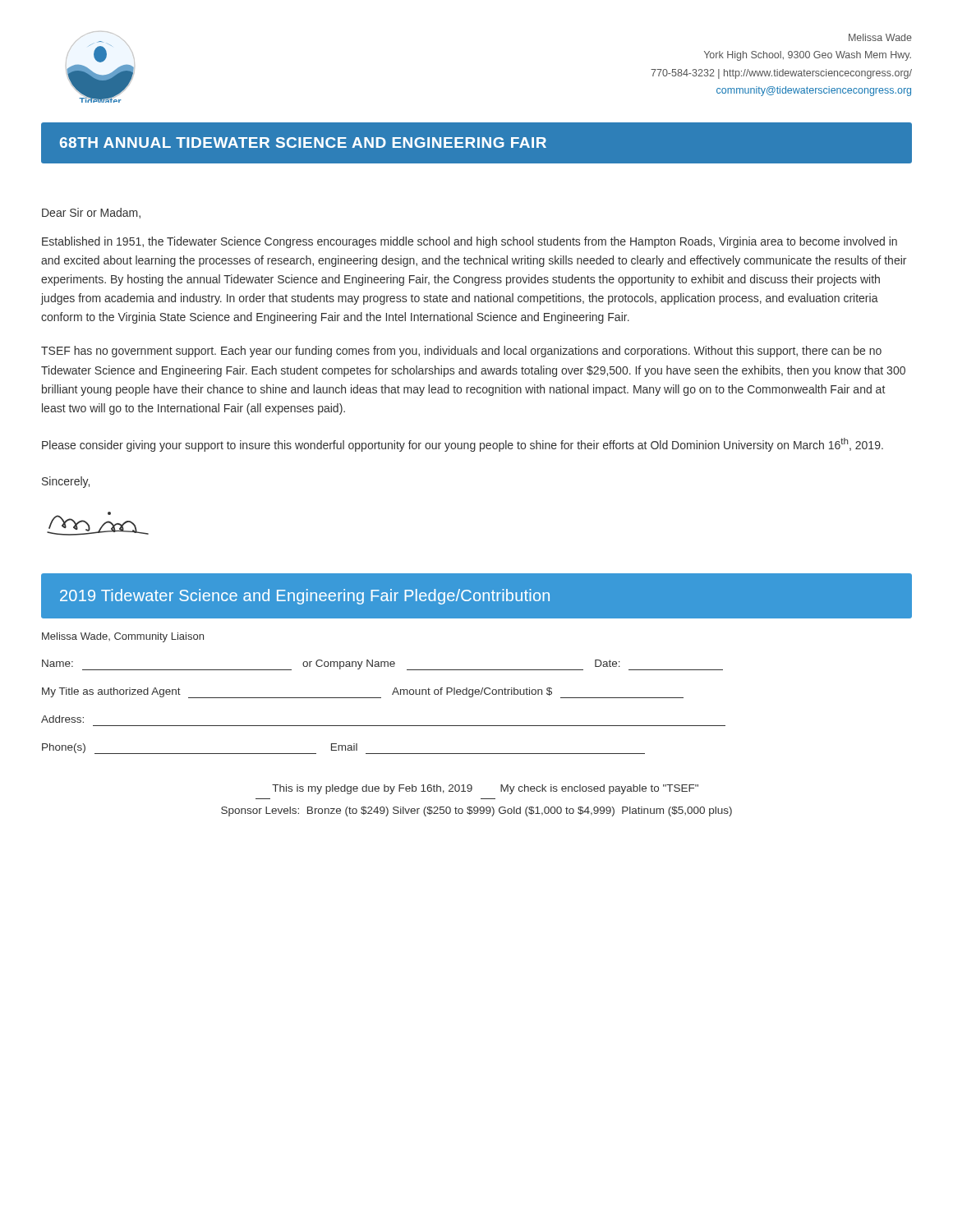Select the text that says "Dear Sir or Madam,"

click(91, 213)
